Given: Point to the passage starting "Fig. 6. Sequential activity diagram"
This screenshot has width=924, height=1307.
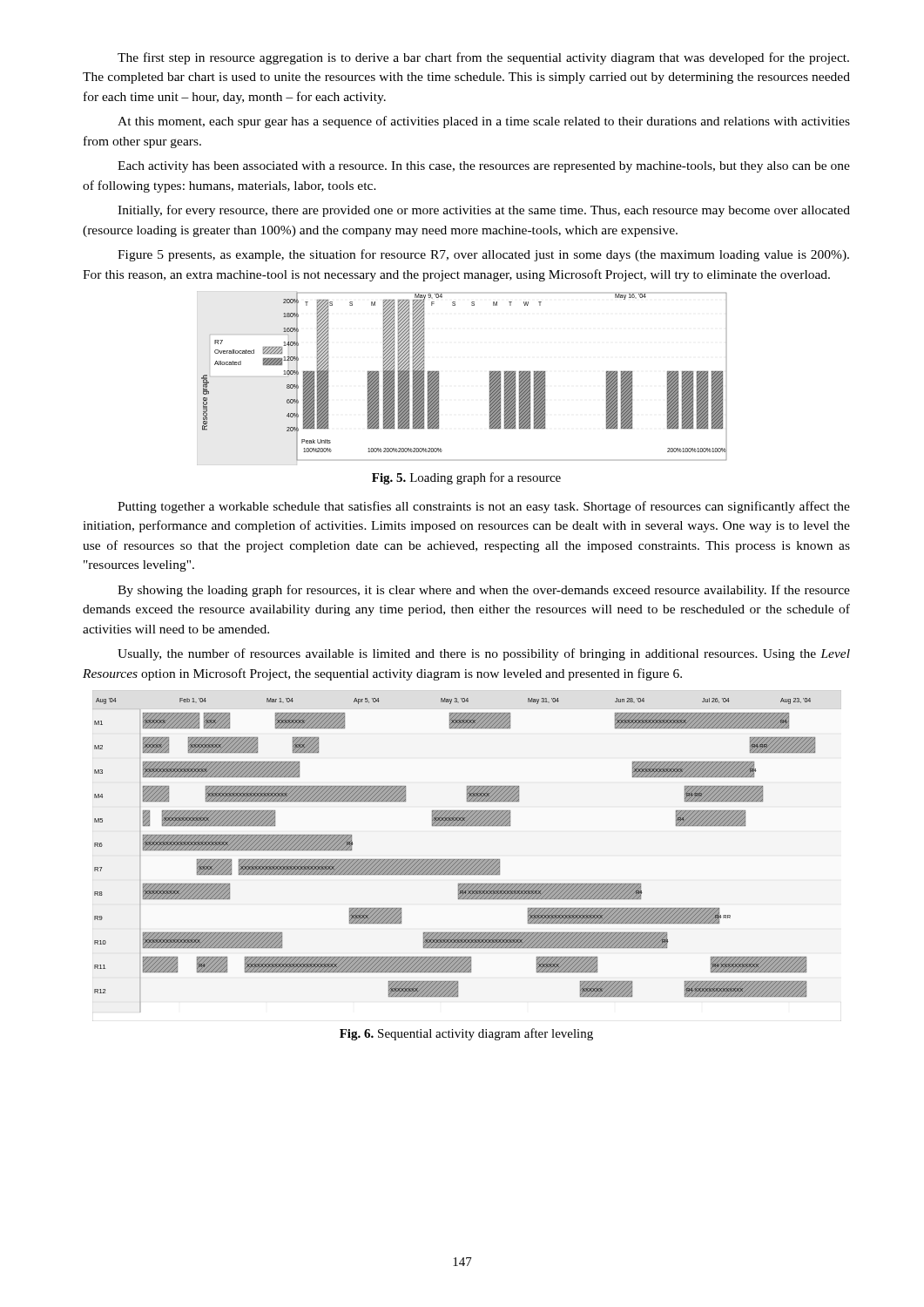Looking at the screenshot, I should click(x=466, y=1034).
